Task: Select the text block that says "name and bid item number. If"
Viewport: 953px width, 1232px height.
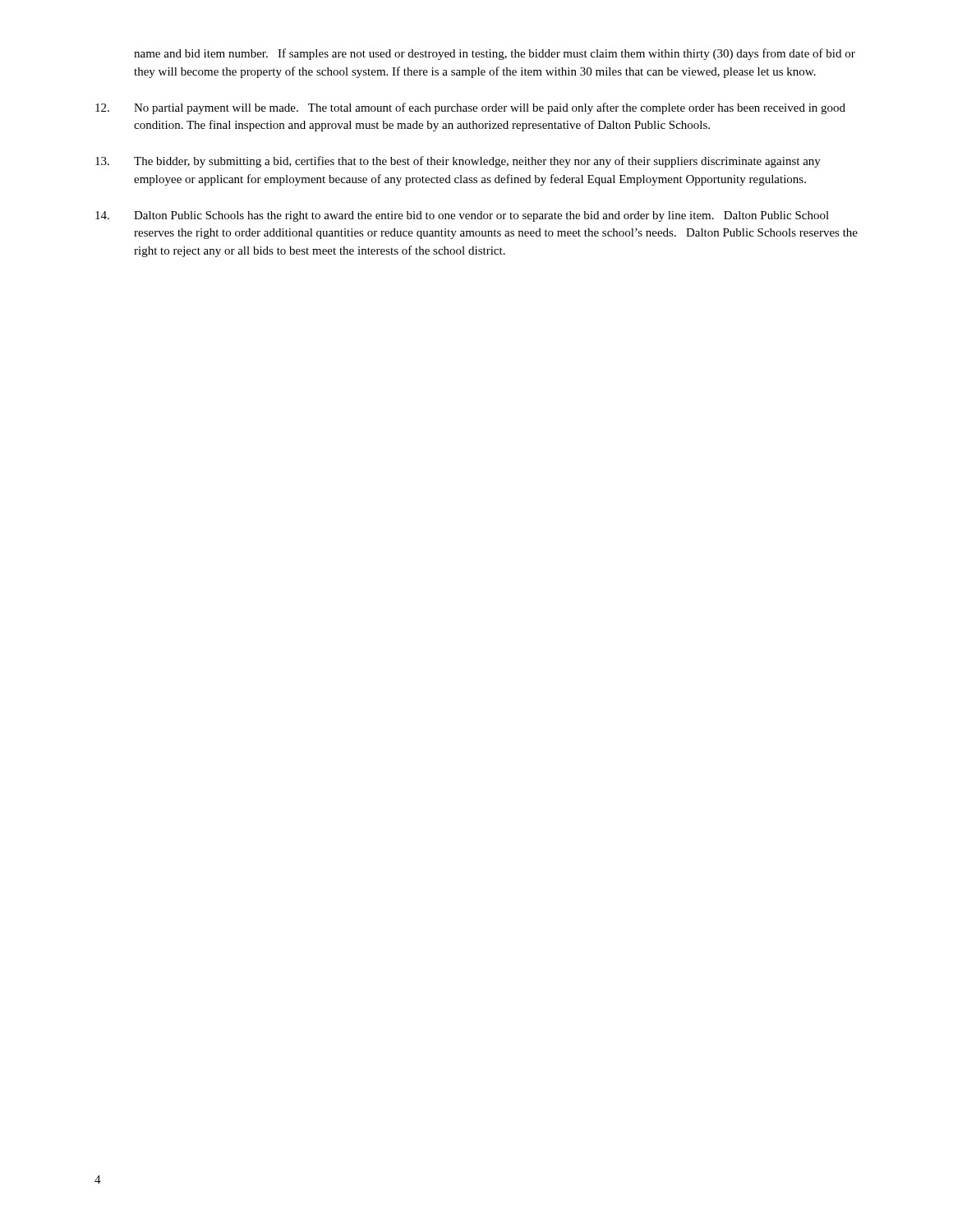Action: (494, 62)
